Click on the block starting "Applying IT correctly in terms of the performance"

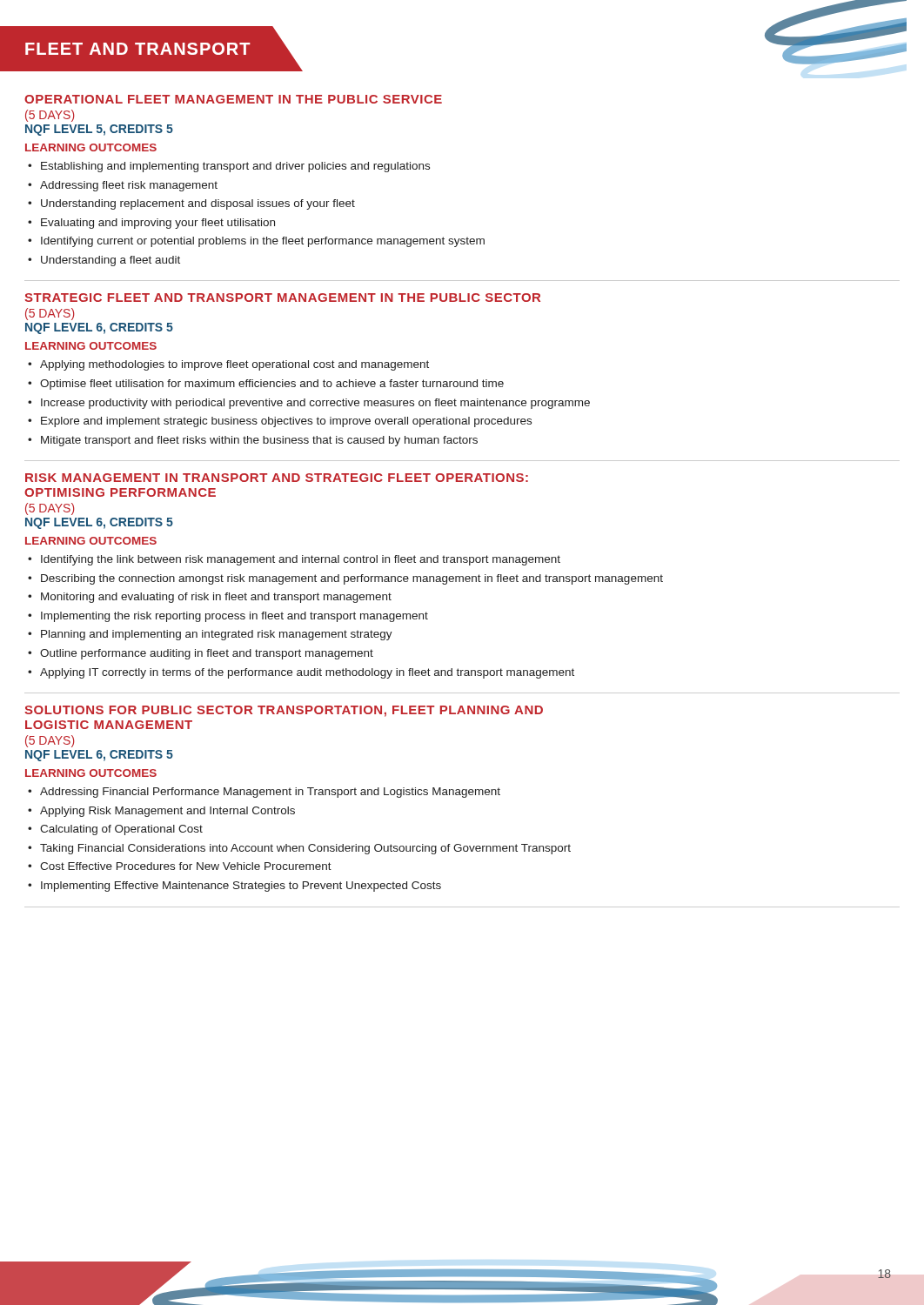coord(307,672)
